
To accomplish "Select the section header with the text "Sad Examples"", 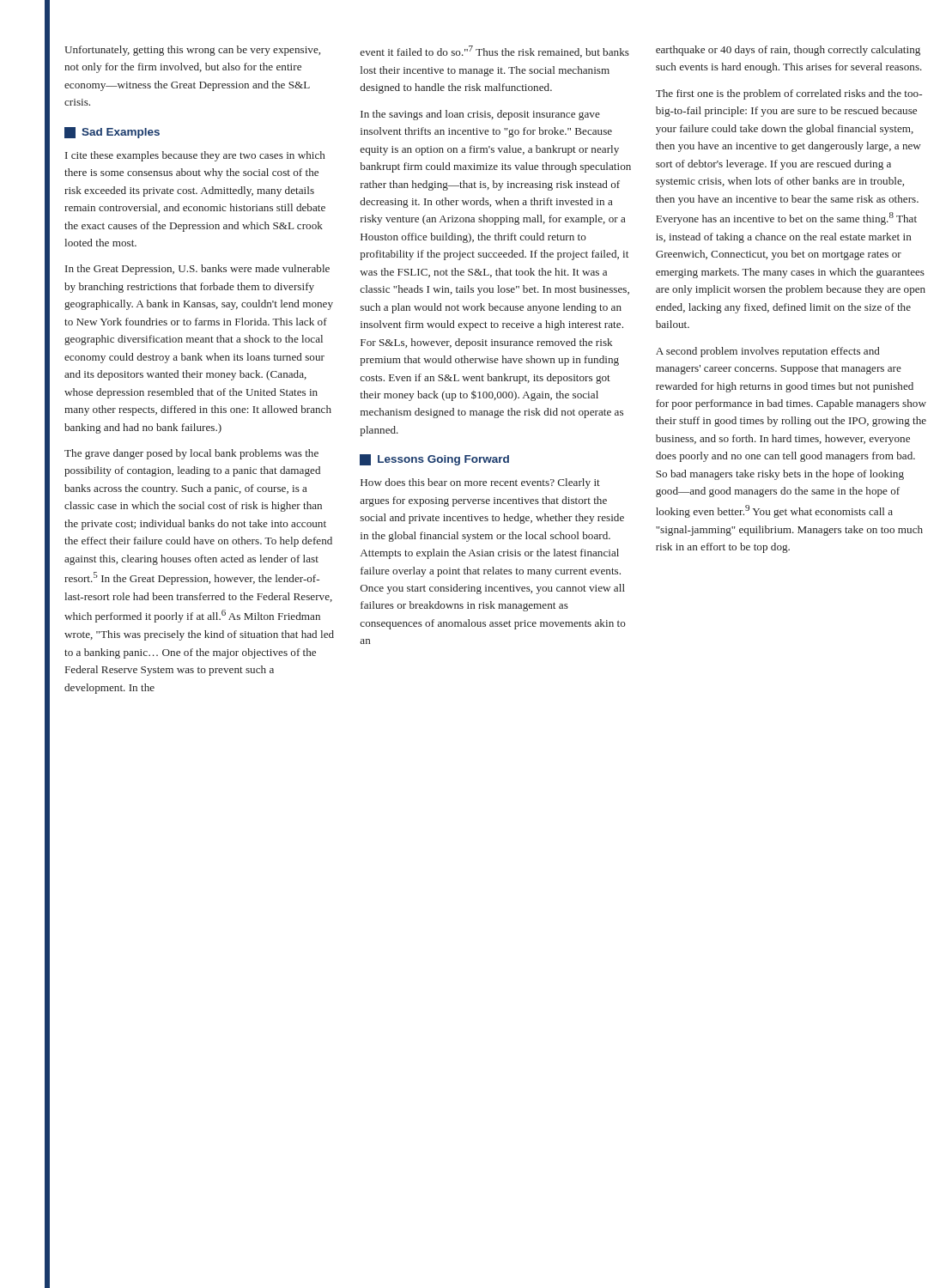I will coord(112,132).
